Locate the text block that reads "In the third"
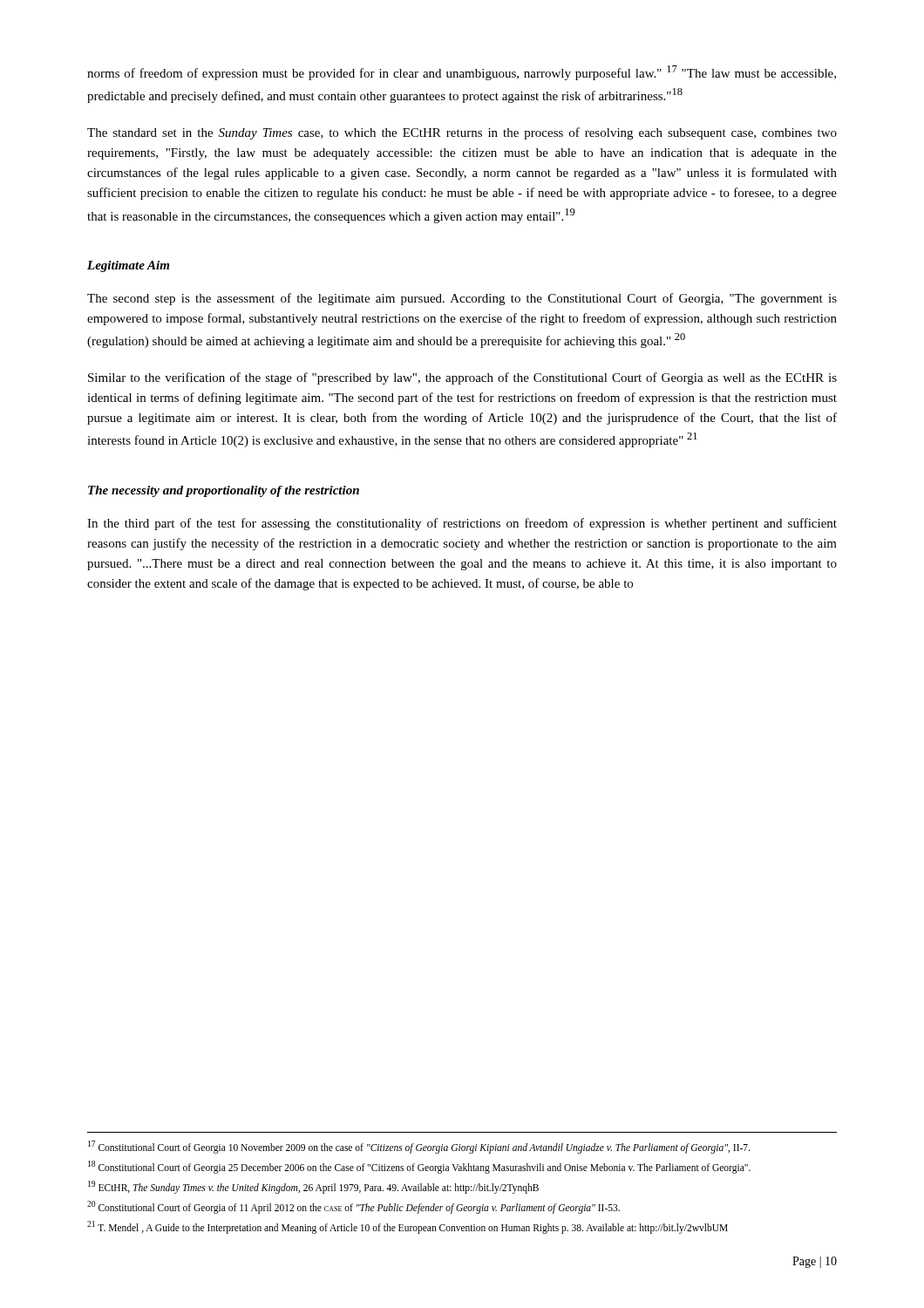 click(462, 553)
